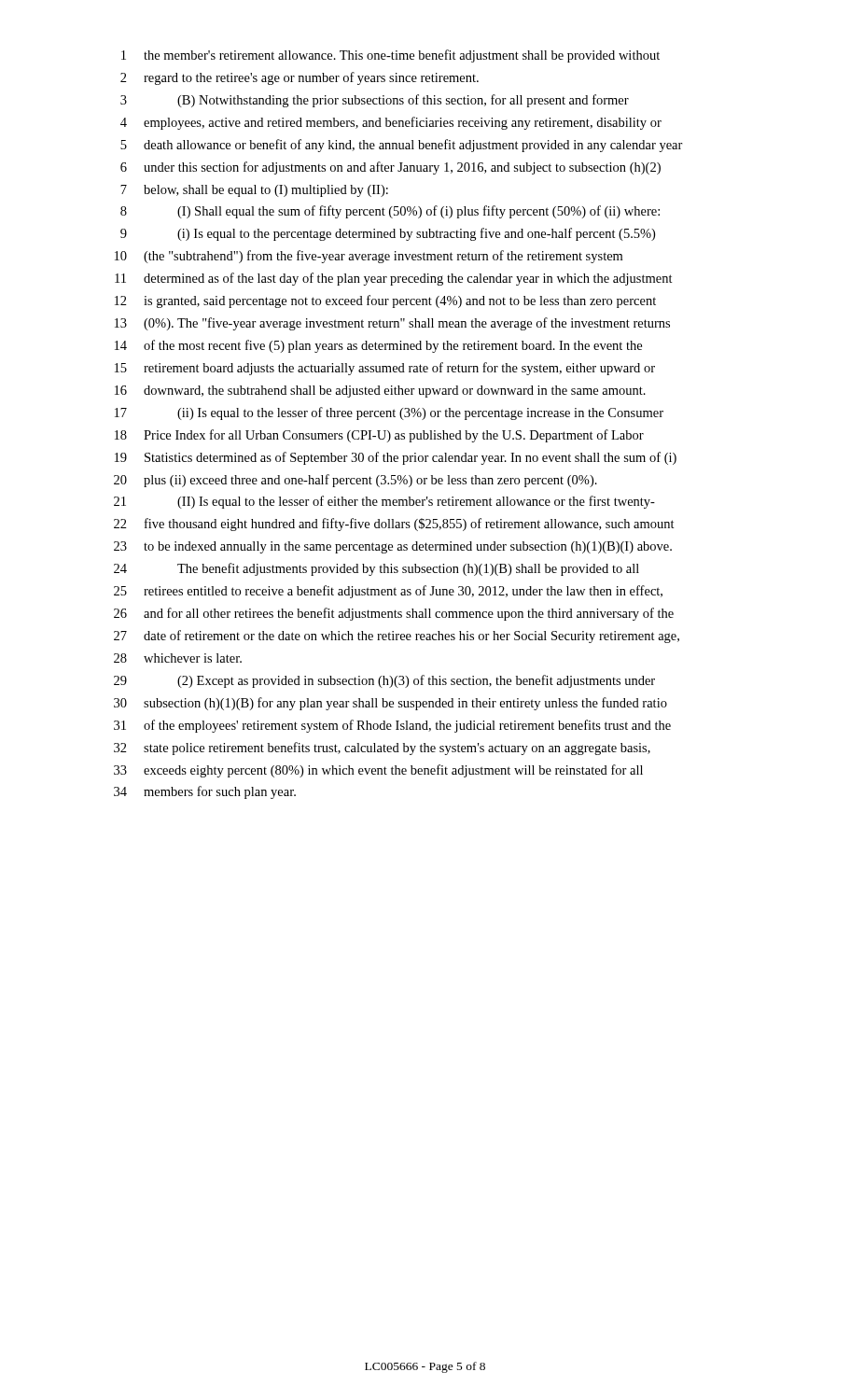
Task: Point to the text starting "14 of the most"
Action: (442, 346)
